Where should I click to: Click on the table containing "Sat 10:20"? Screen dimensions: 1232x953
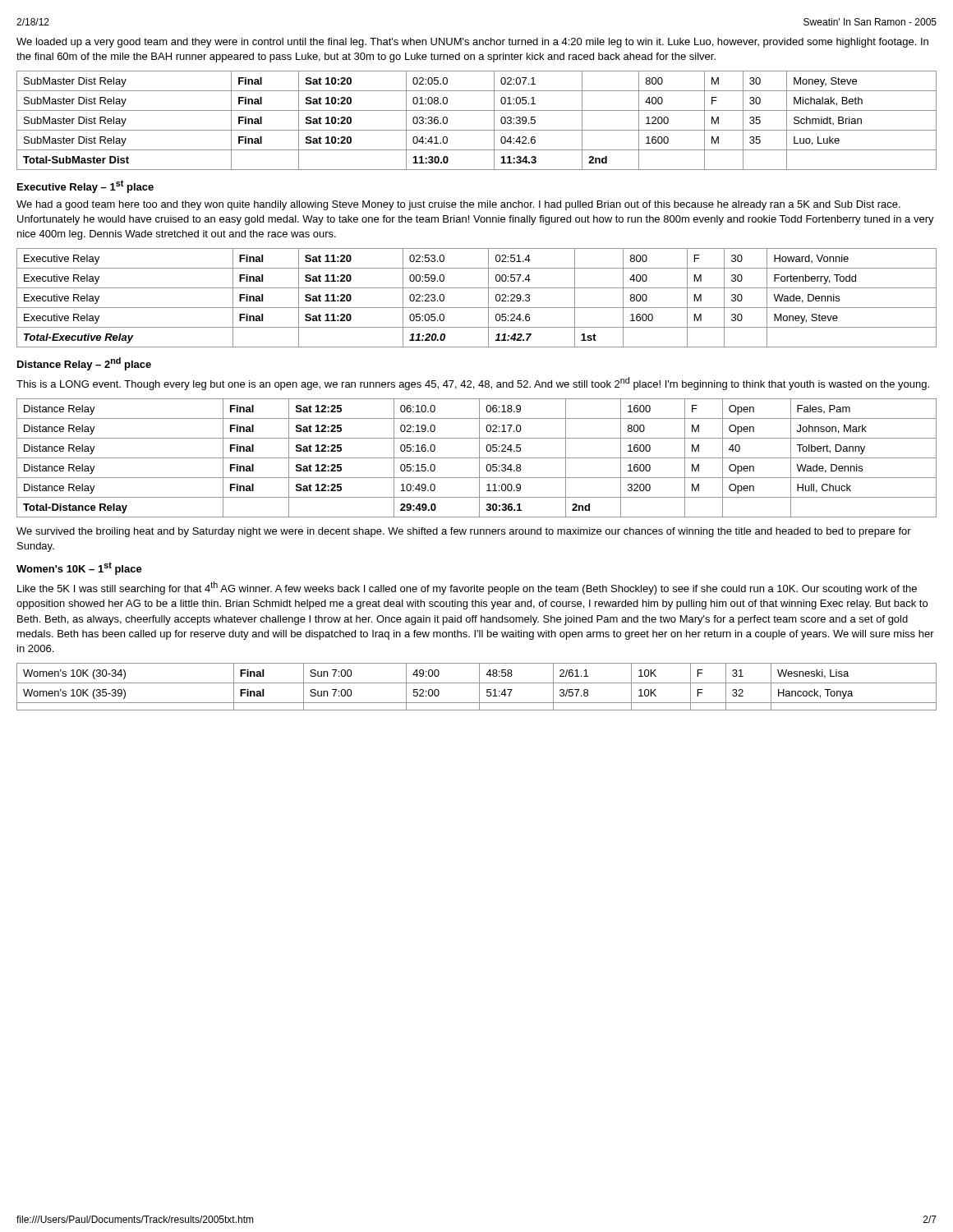476,121
